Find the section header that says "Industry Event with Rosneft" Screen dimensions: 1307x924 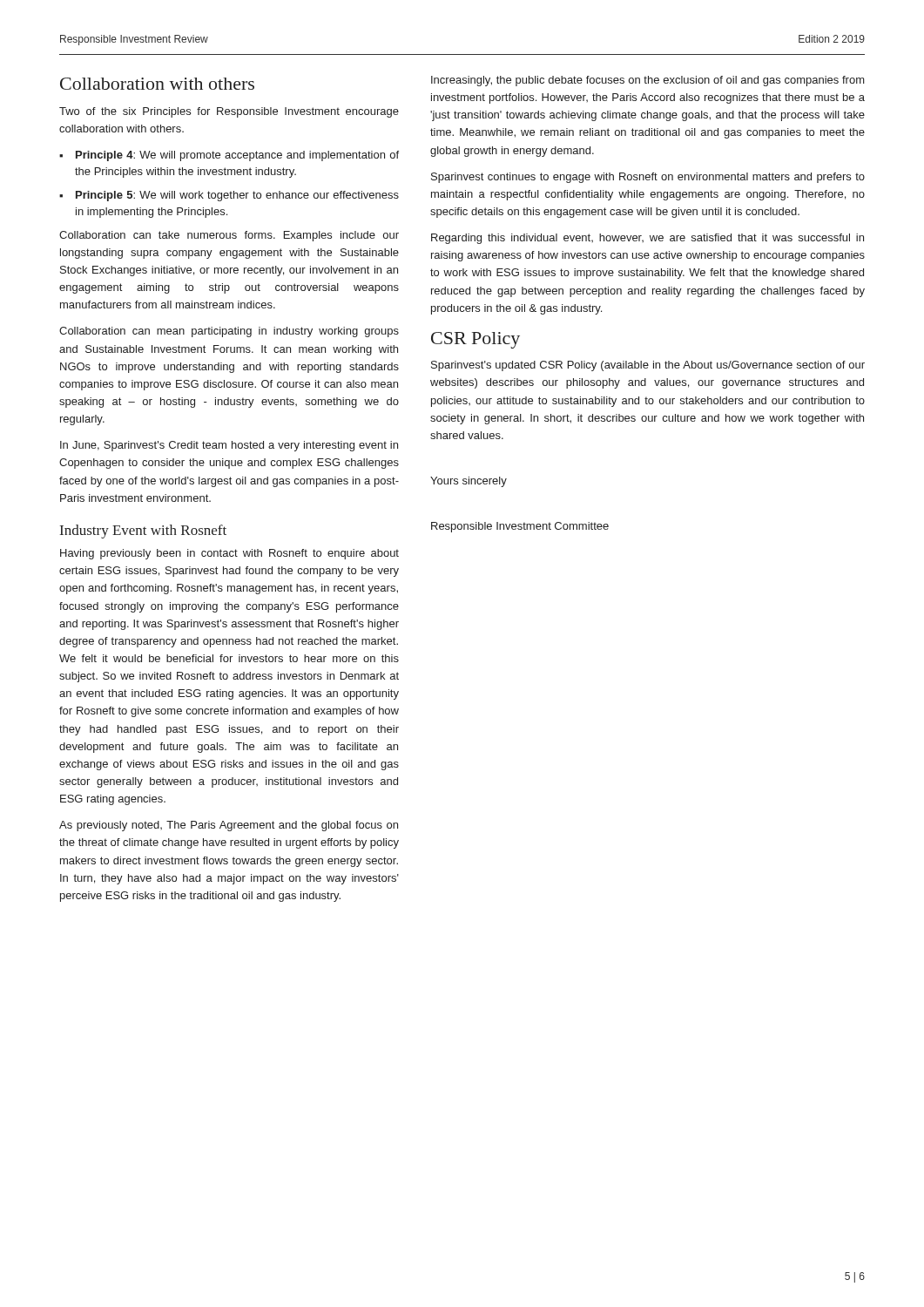pos(229,530)
